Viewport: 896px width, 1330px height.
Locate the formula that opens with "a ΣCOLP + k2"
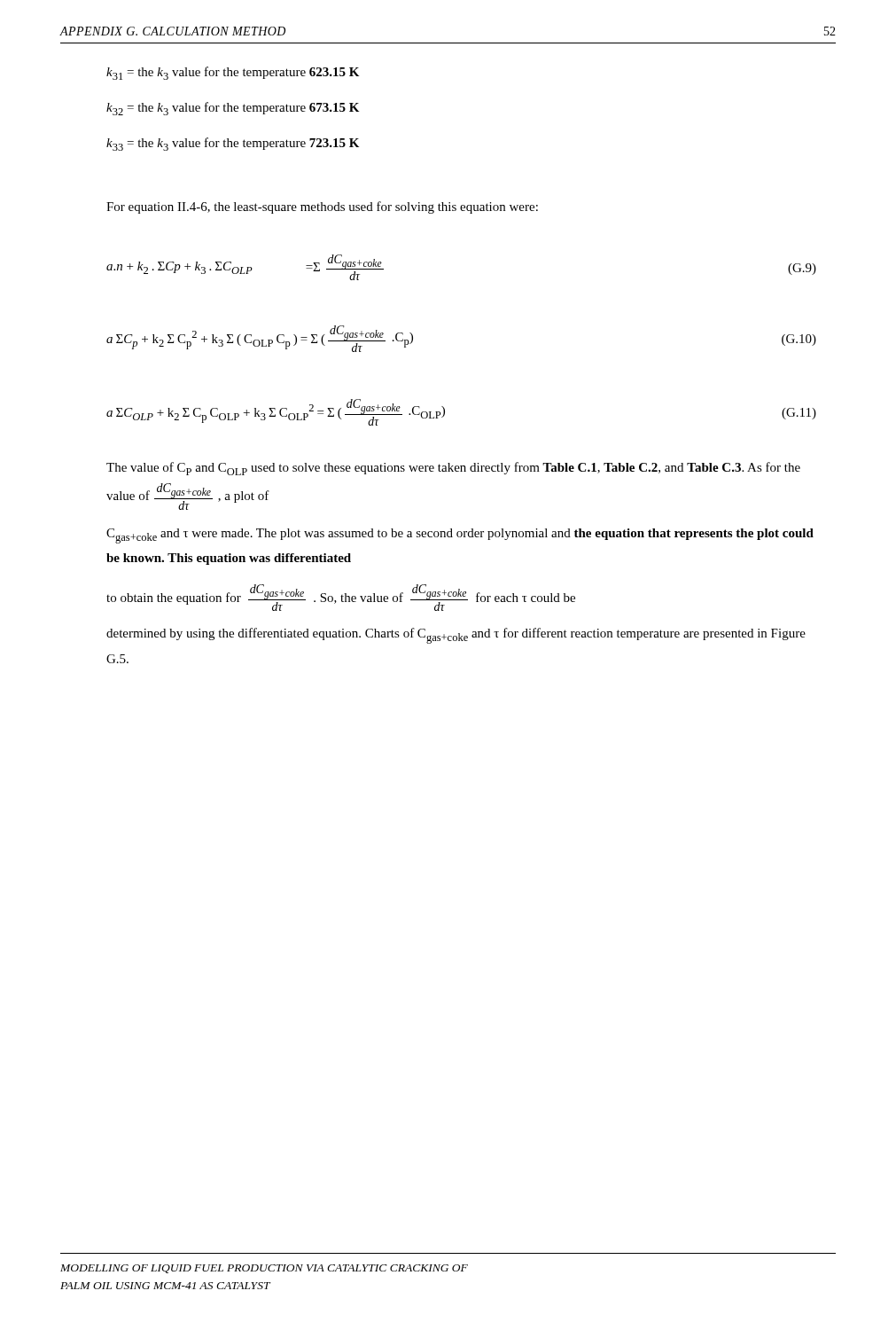[259, 411]
